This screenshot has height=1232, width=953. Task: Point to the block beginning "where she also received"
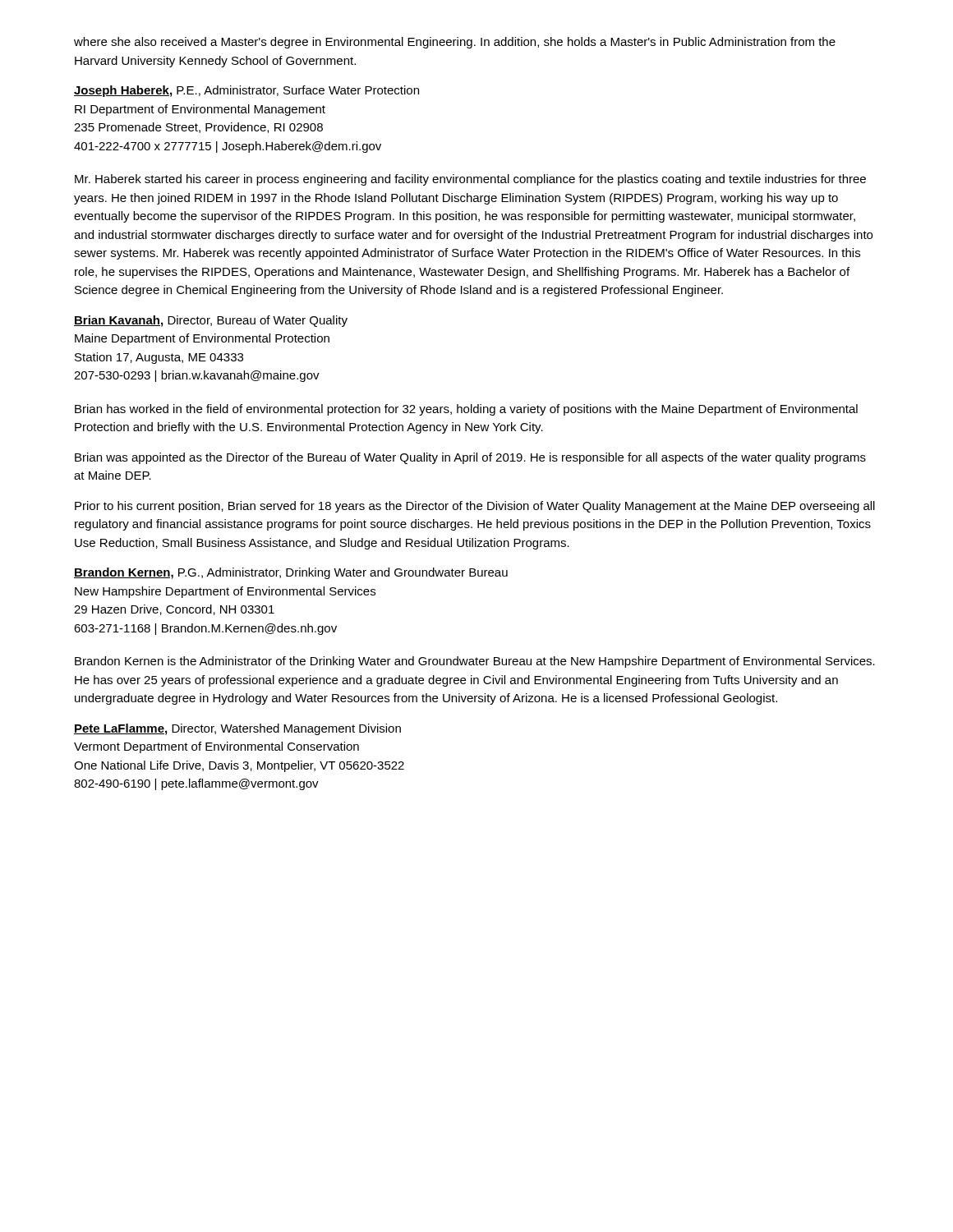(x=476, y=51)
